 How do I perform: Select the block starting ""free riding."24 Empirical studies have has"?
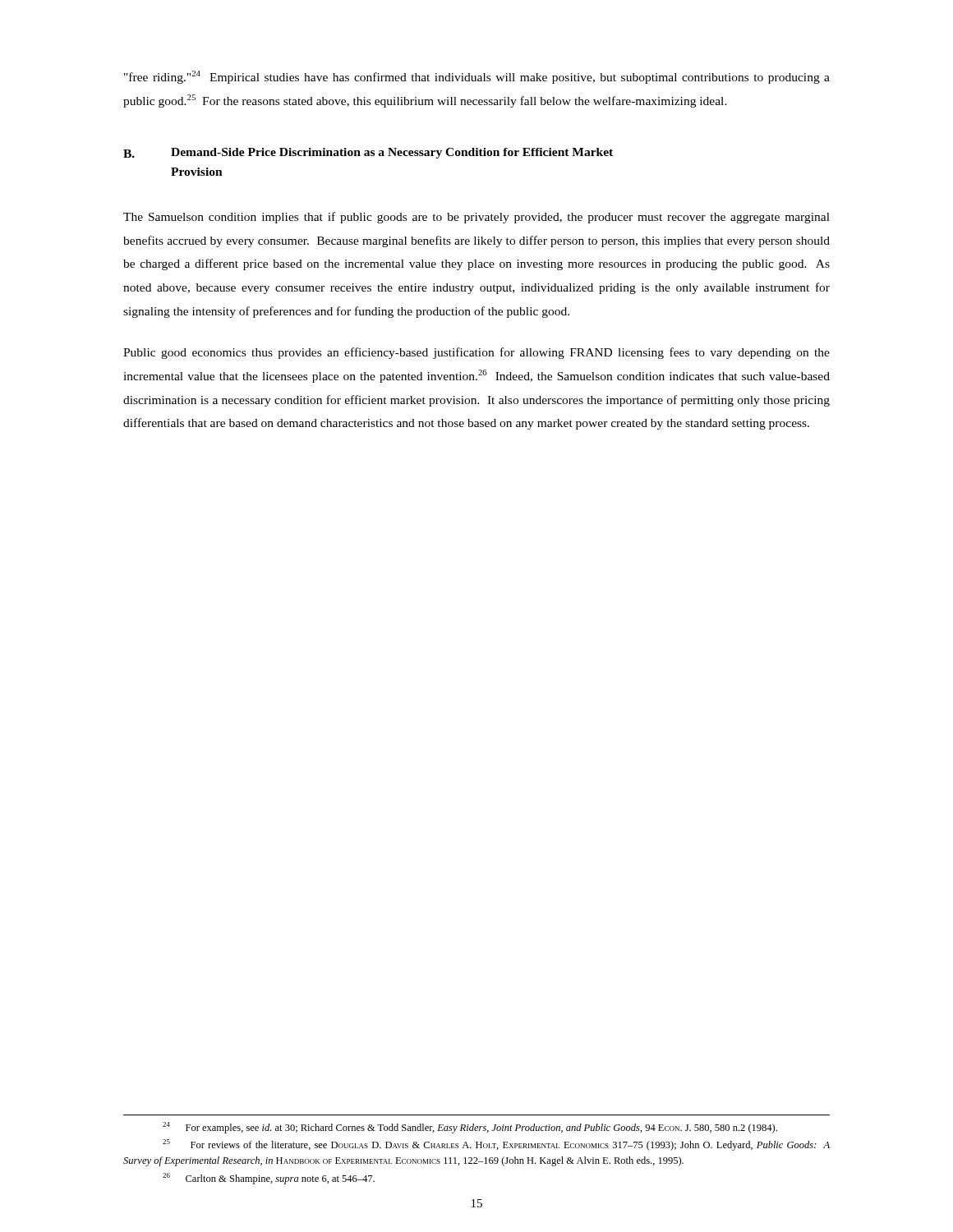pos(476,89)
